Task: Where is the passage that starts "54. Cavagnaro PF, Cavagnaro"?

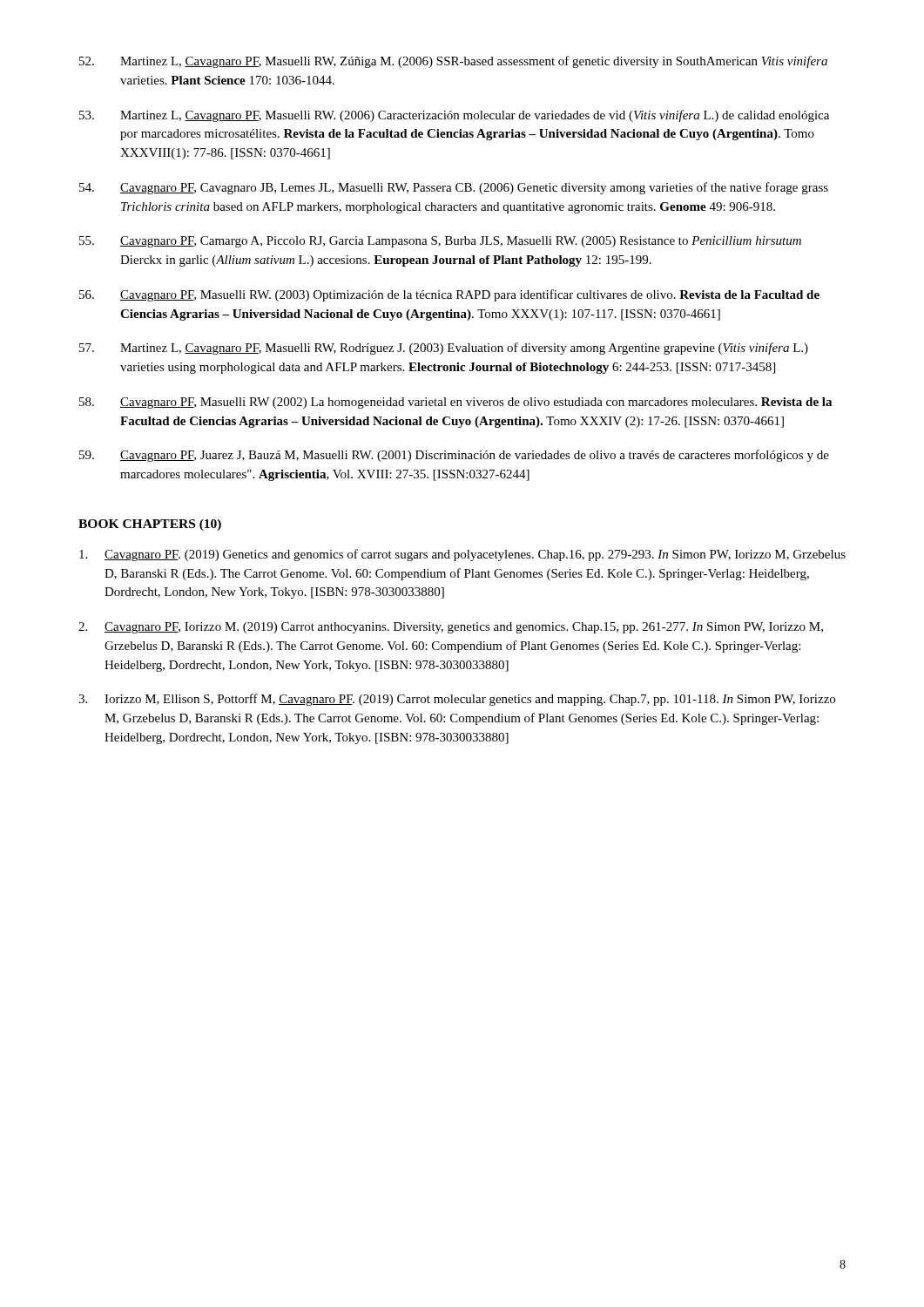Action: (x=462, y=197)
